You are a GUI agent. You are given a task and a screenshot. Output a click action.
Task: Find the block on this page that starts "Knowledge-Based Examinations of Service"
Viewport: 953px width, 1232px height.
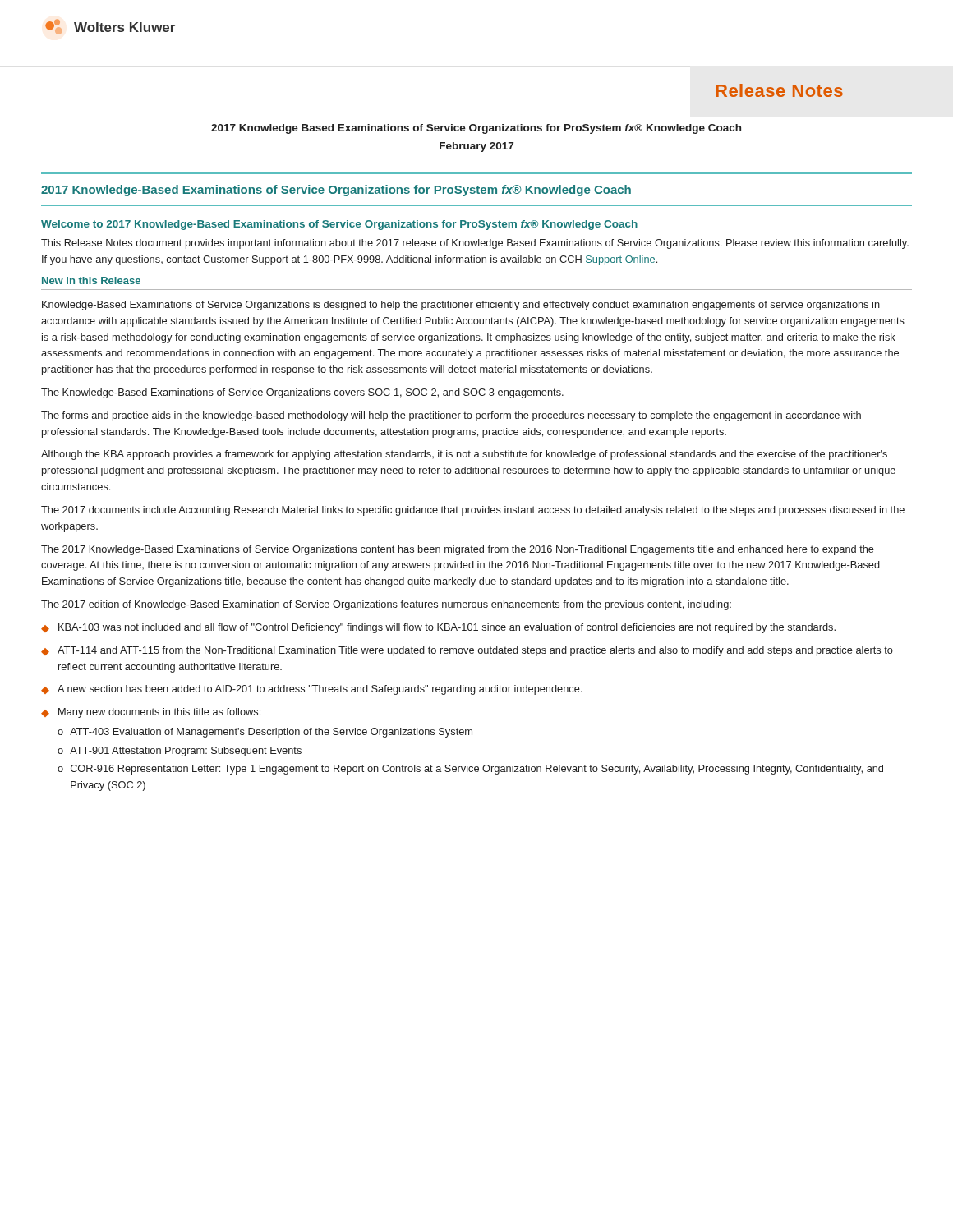coord(473,337)
